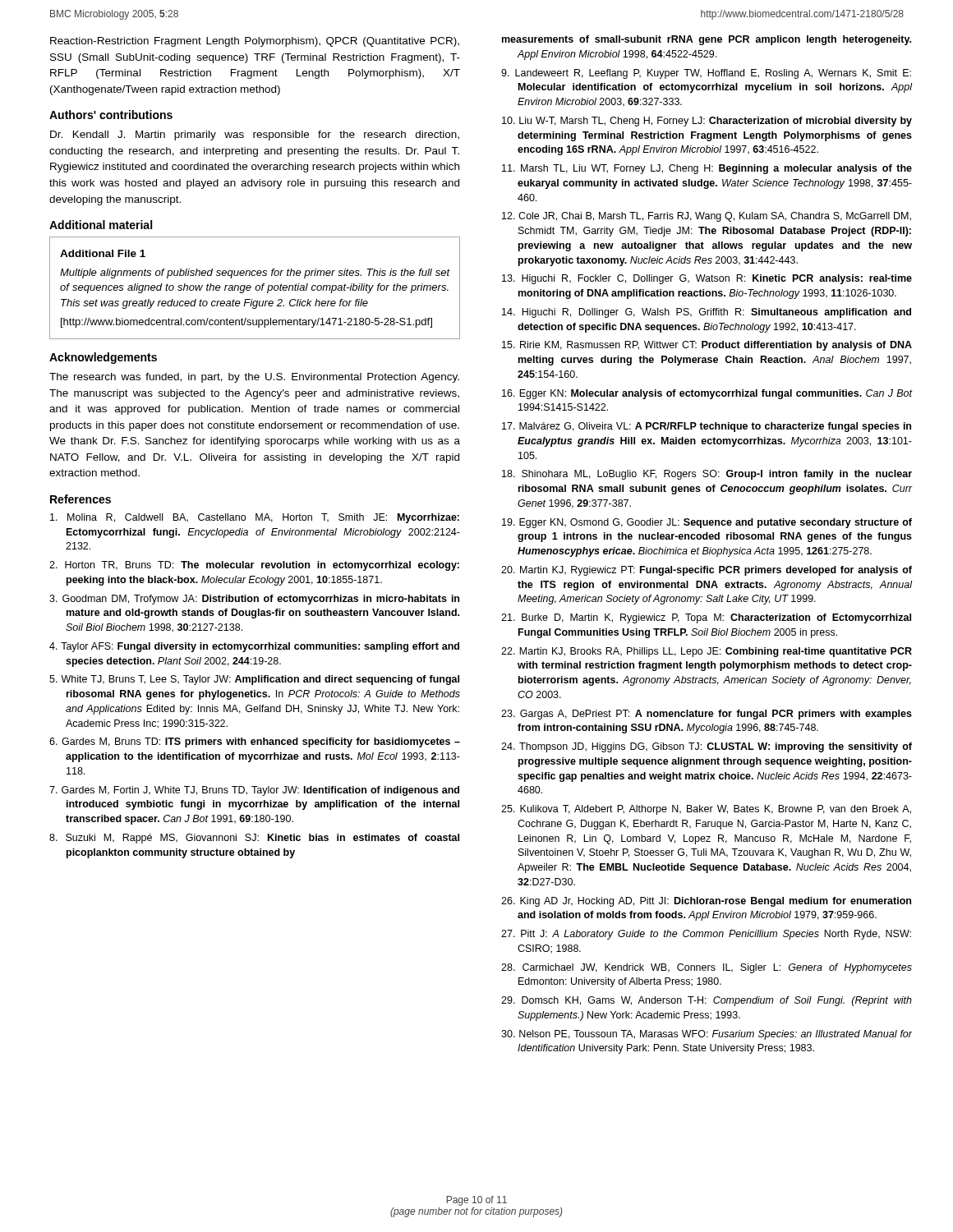Select the list item that says "4. Taylor AFS: Fungal diversity in"
The width and height of the screenshot is (953, 1232).
pyautogui.click(x=255, y=654)
